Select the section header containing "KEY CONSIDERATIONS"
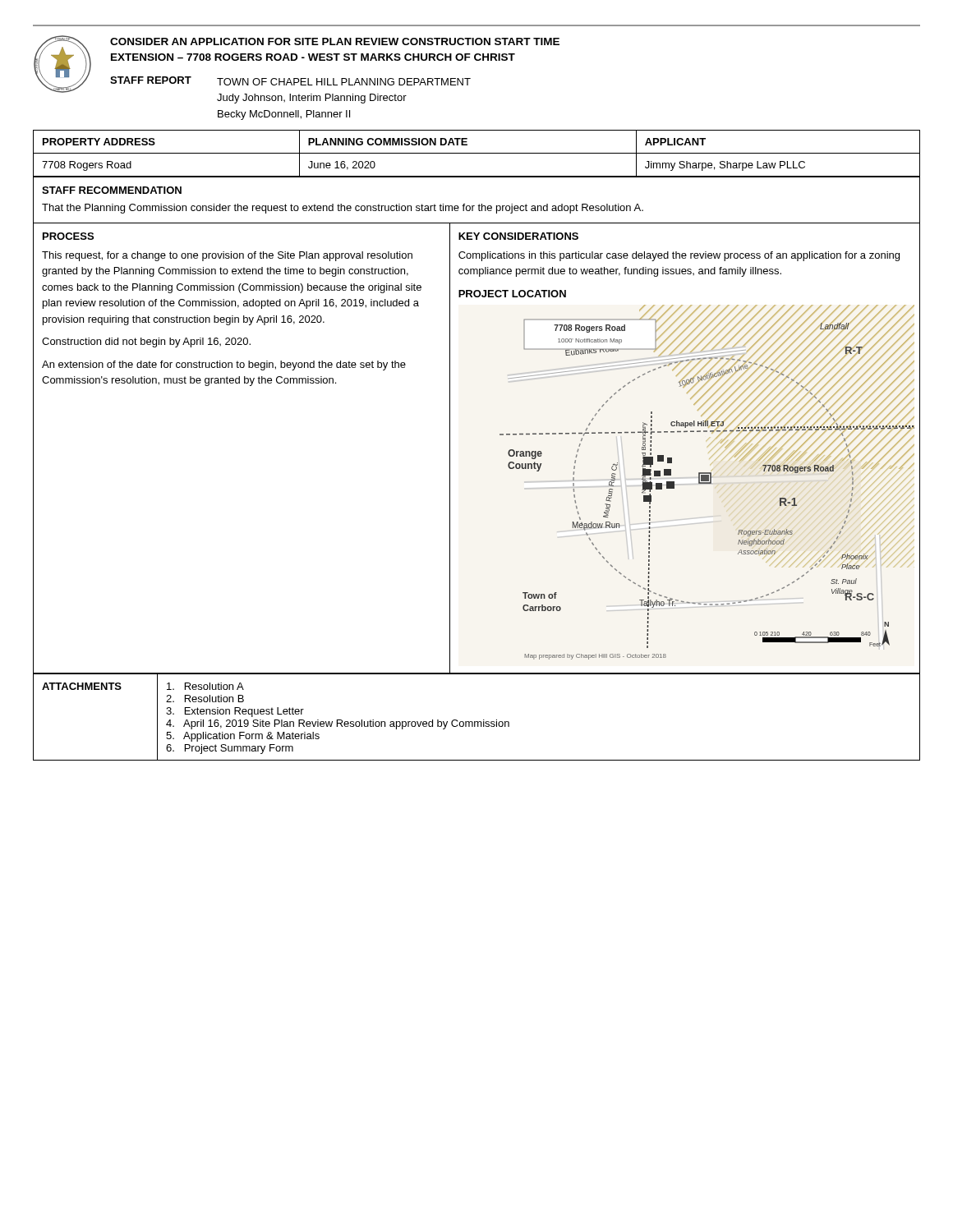Image resolution: width=953 pixels, height=1232 pixels. (x=518, y=236)
